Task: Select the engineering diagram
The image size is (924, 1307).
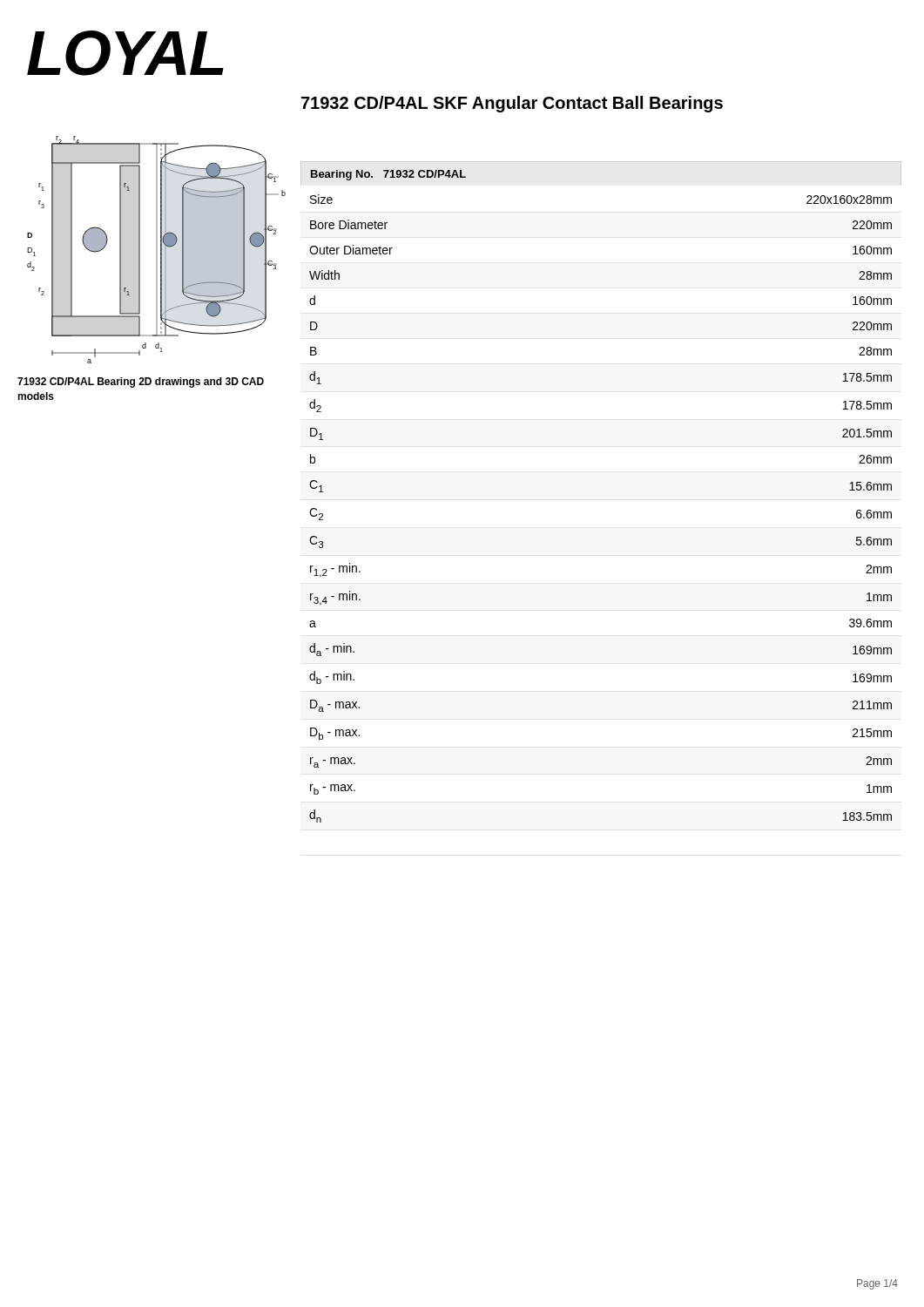Action: [x=152, y=235]
